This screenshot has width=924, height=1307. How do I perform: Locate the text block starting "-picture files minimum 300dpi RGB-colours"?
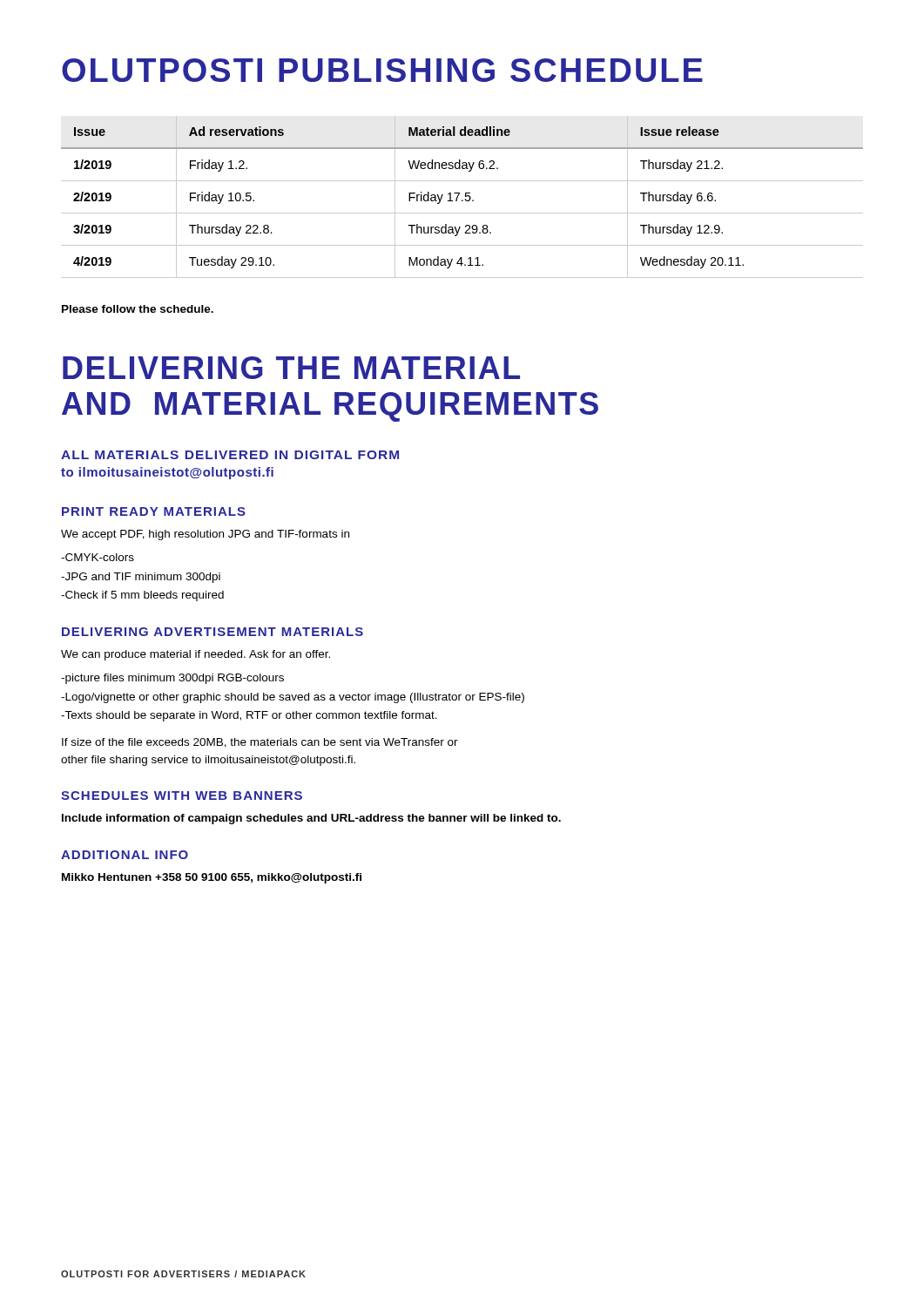point(172,679)
